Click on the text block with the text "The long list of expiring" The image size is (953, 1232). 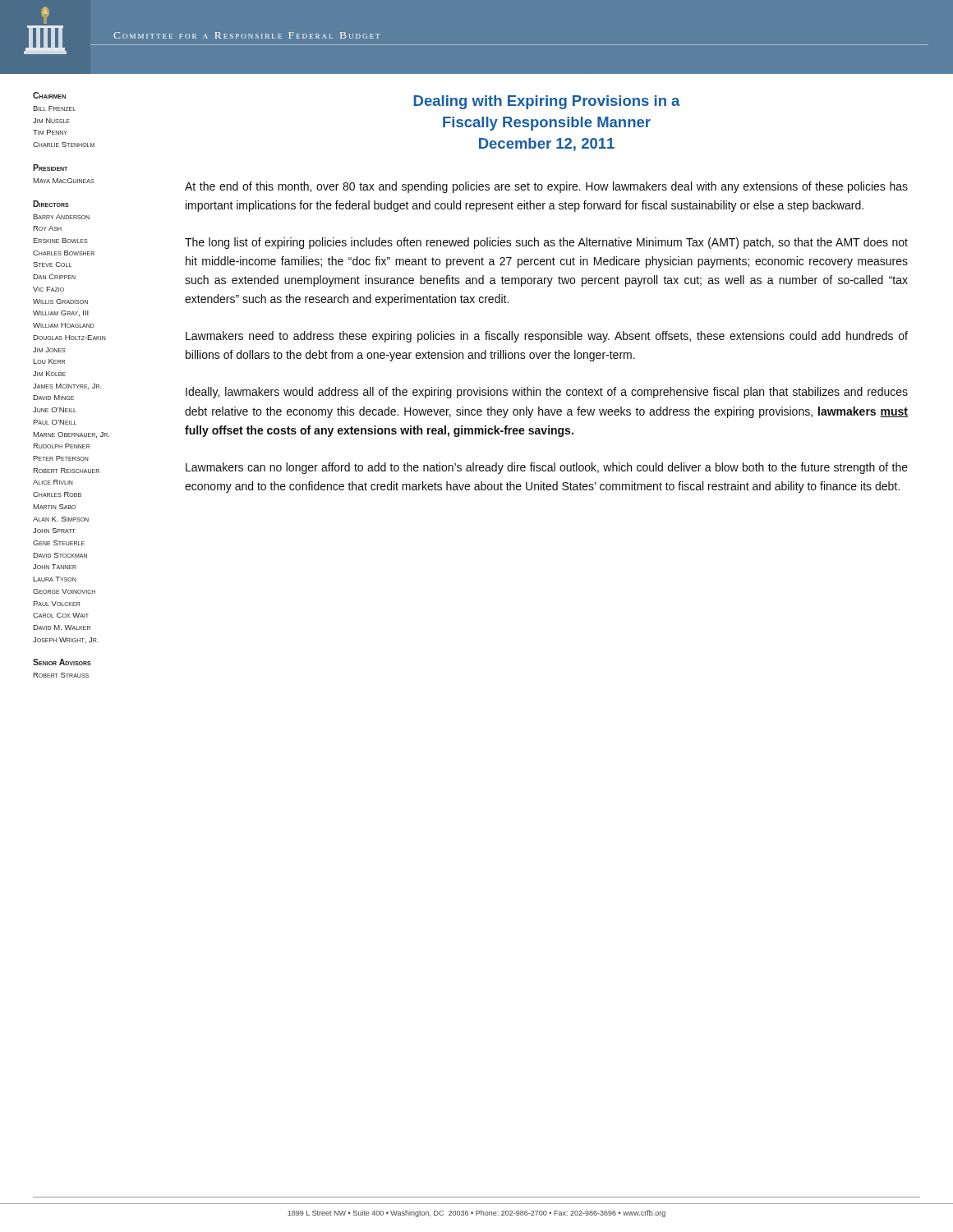tap(546, 271)
